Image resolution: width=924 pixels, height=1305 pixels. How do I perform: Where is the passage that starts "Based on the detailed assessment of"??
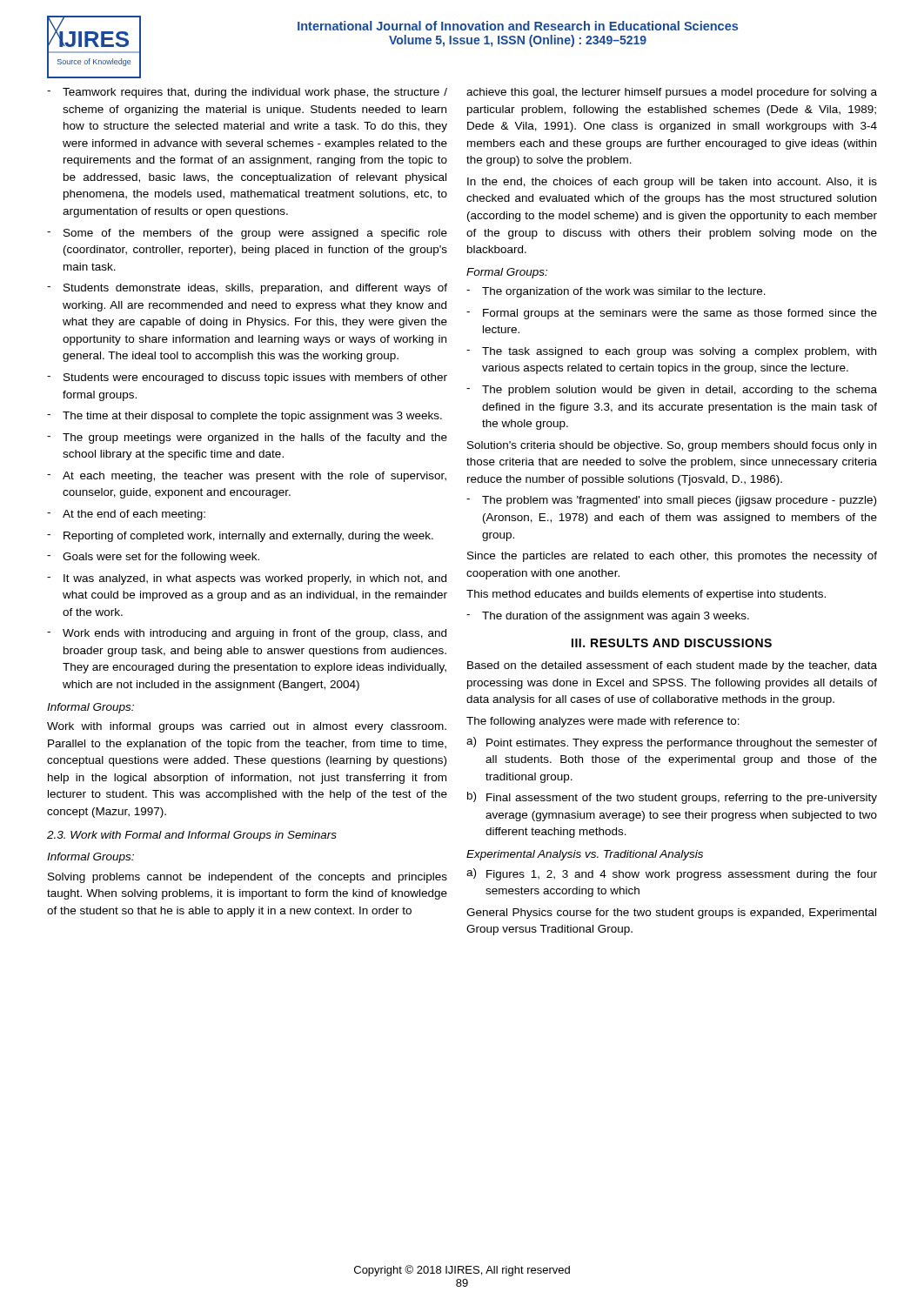click(672, 682)
